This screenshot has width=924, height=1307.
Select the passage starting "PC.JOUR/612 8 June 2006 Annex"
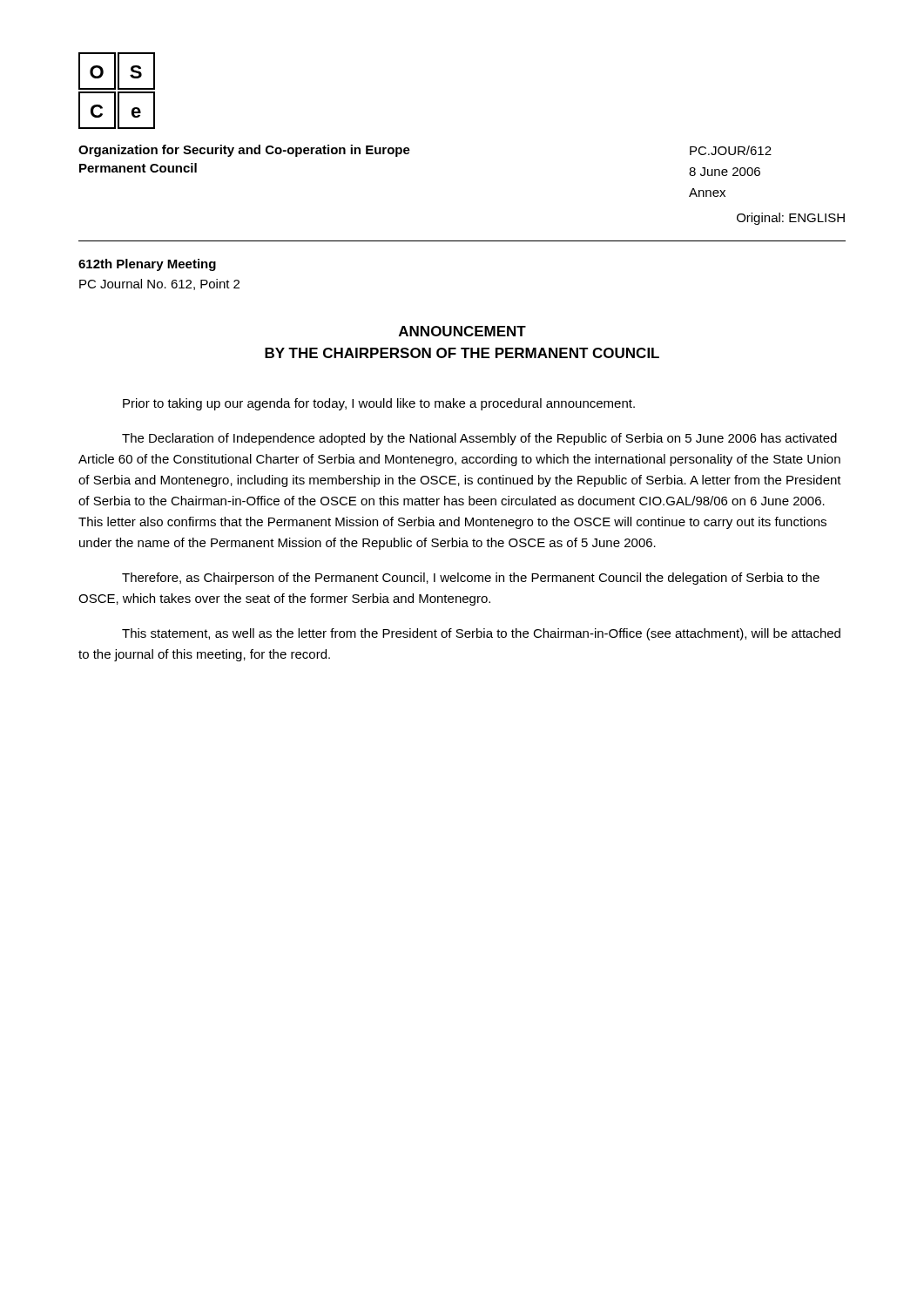(x=730, y=171)
